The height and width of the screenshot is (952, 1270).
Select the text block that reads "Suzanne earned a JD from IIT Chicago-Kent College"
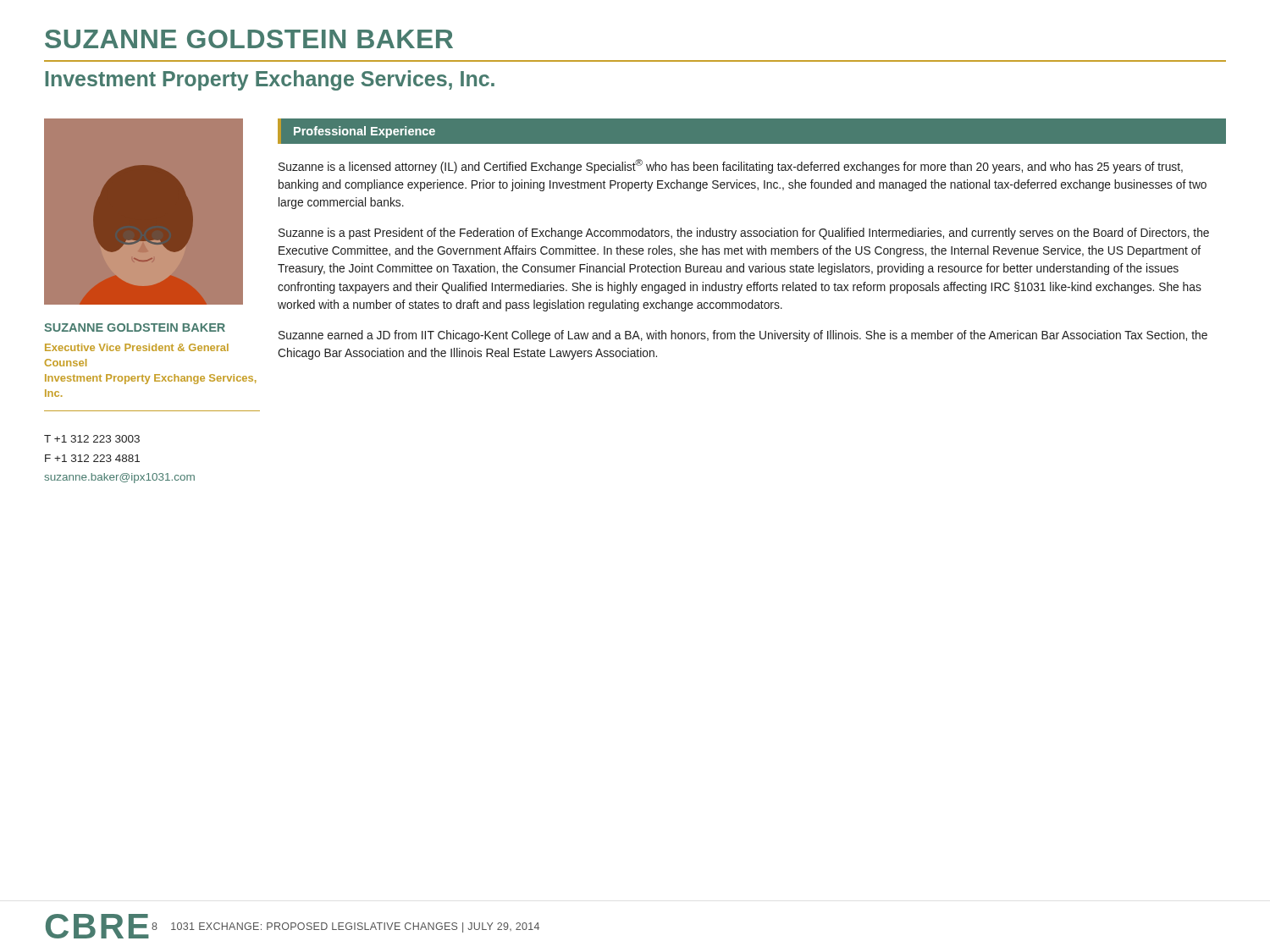click(752, 344)
